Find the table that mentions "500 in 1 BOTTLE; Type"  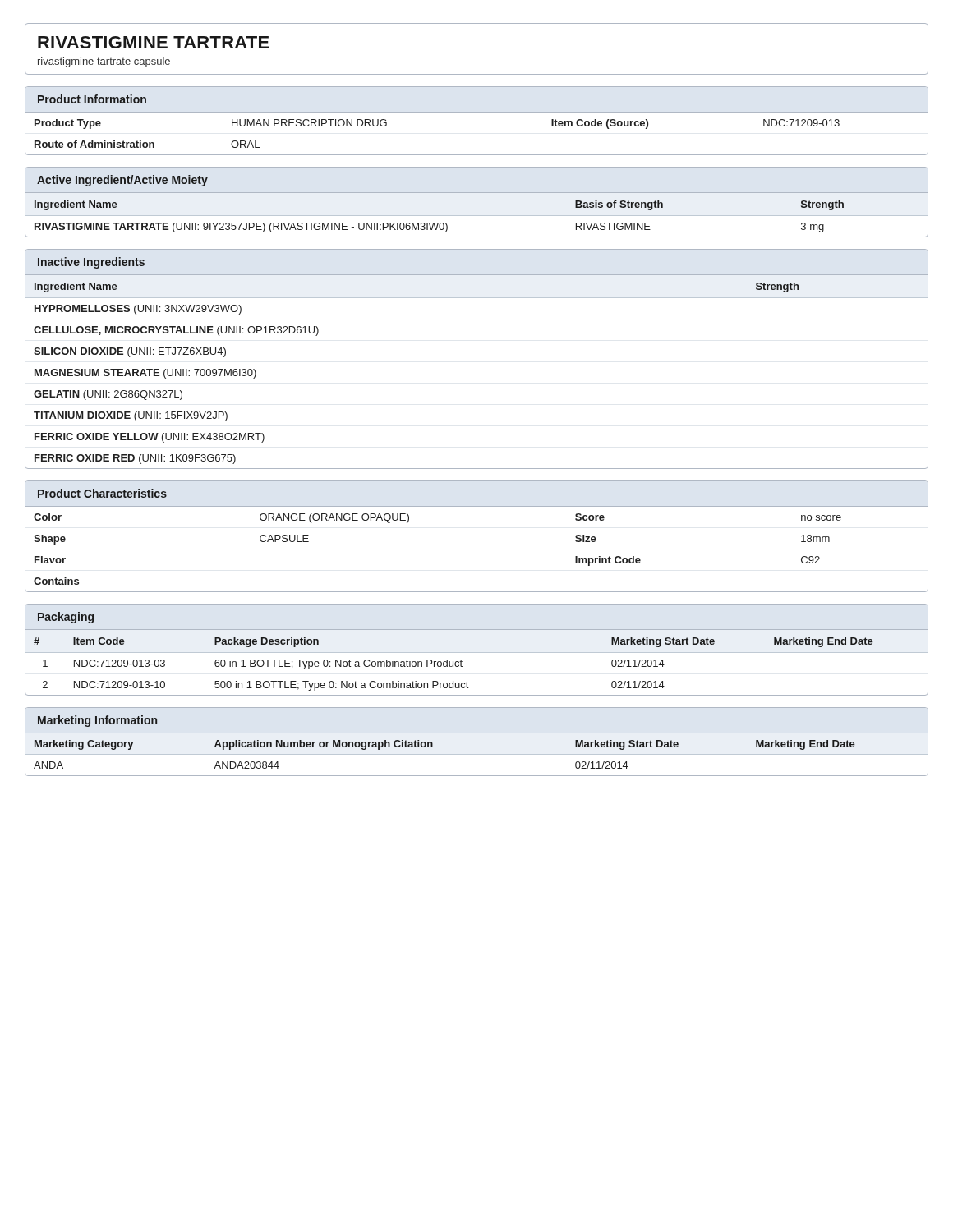(476, 662)
